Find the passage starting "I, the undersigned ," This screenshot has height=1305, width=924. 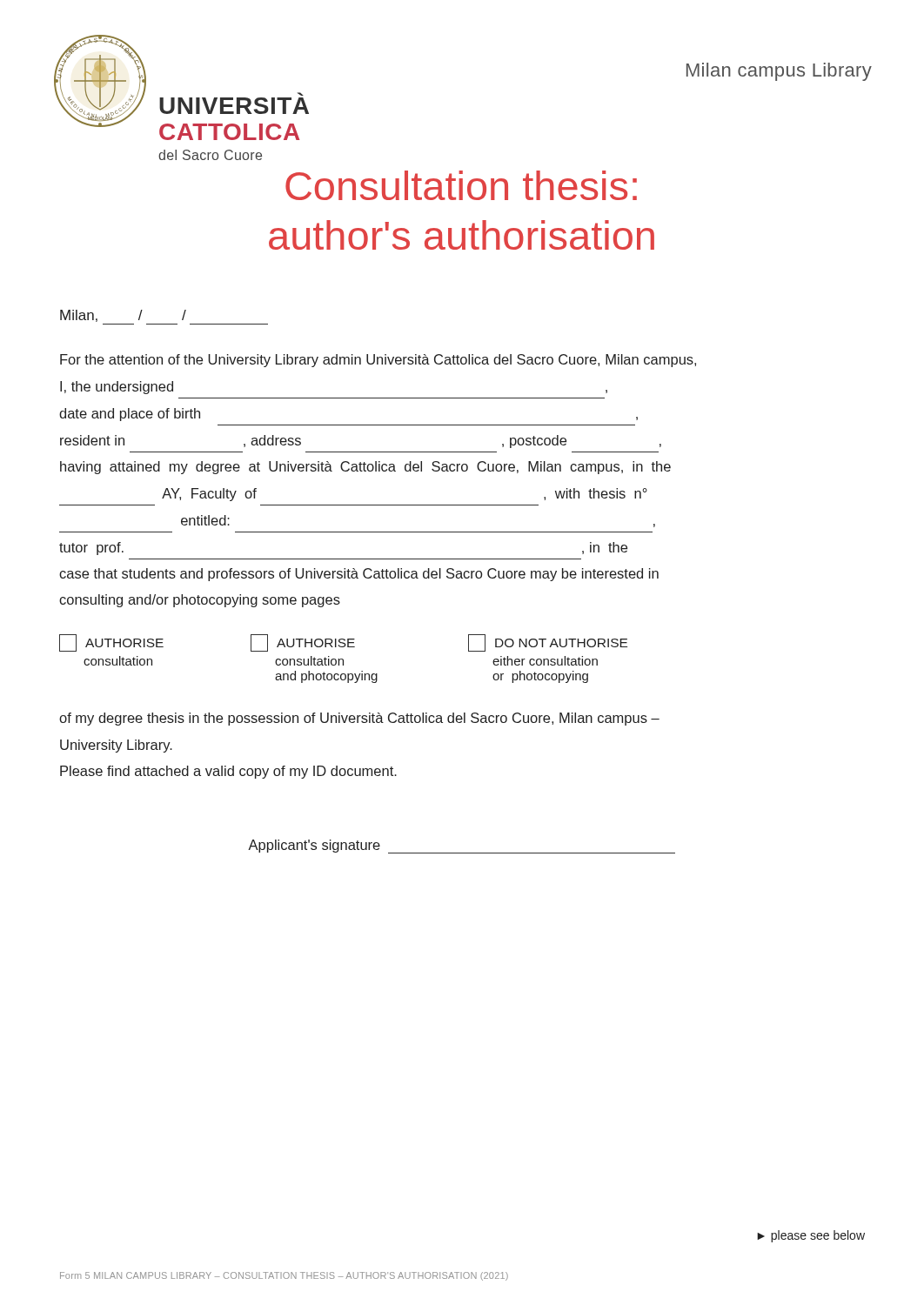(x=334, y=386)
